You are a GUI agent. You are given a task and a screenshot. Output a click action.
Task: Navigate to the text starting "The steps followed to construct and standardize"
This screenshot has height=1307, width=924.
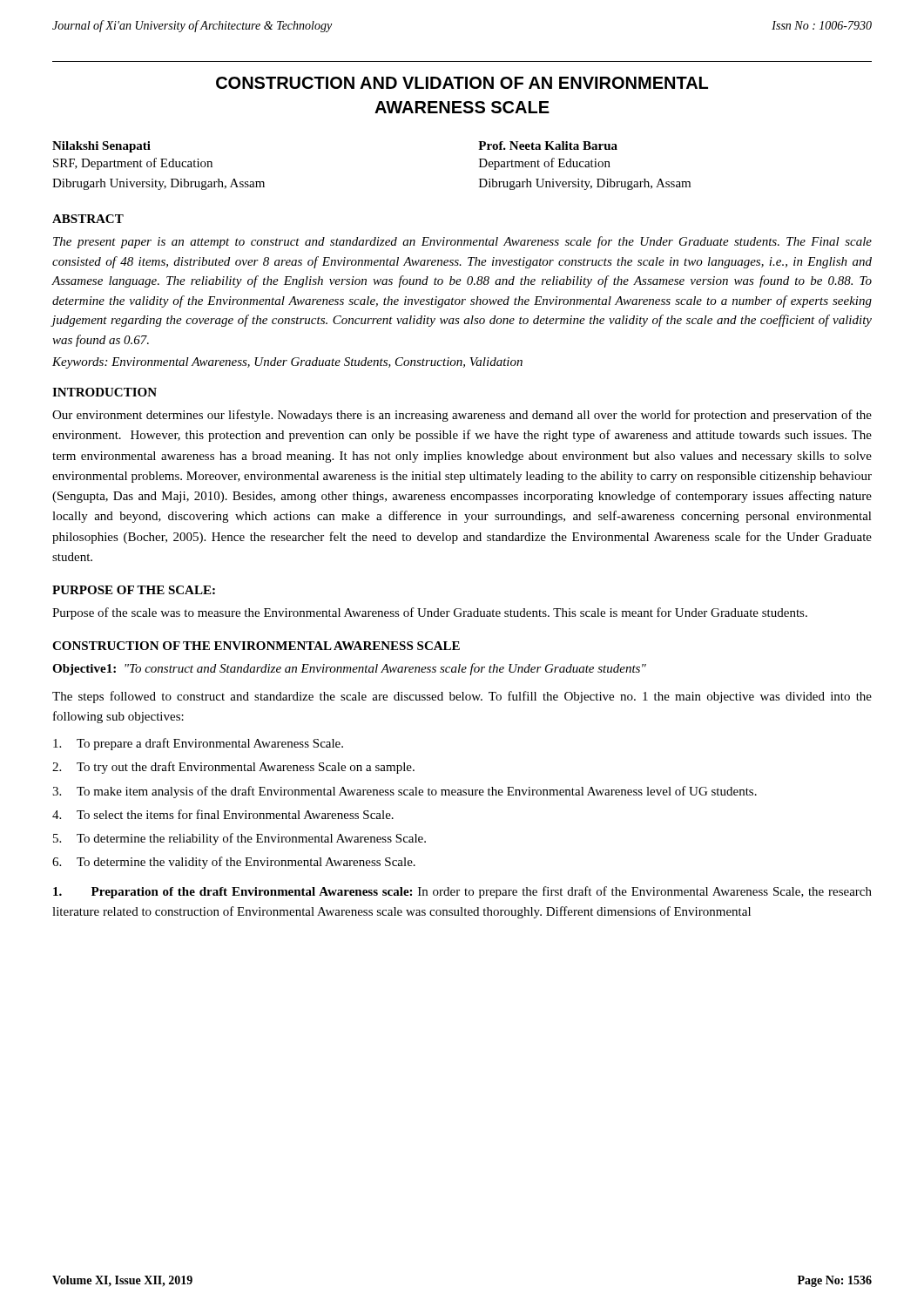(462, 706)
